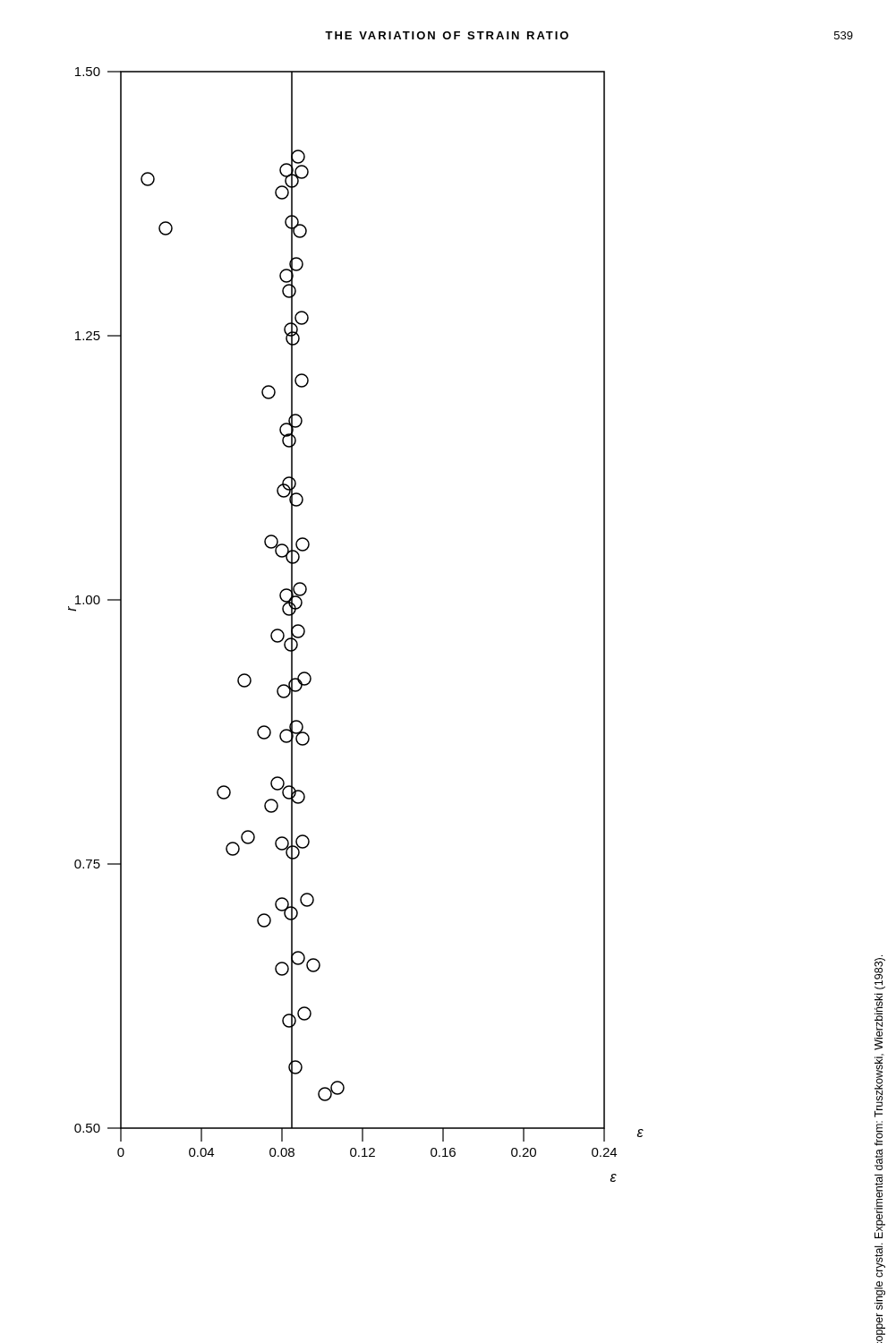Find the caption that says "Figure 7 r -"

point(879,1307)
